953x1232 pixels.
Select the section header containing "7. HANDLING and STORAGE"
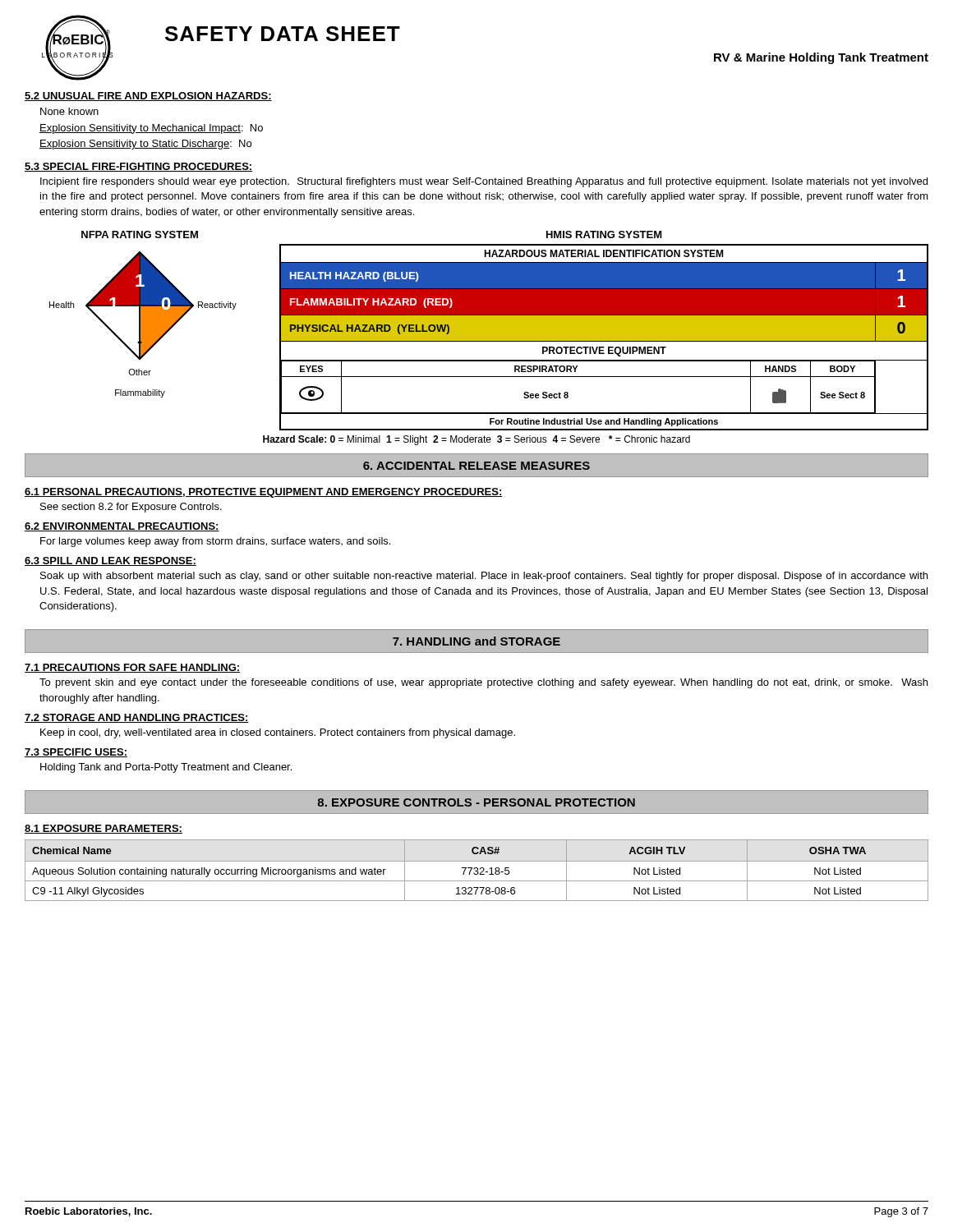[x=476, y=641]
